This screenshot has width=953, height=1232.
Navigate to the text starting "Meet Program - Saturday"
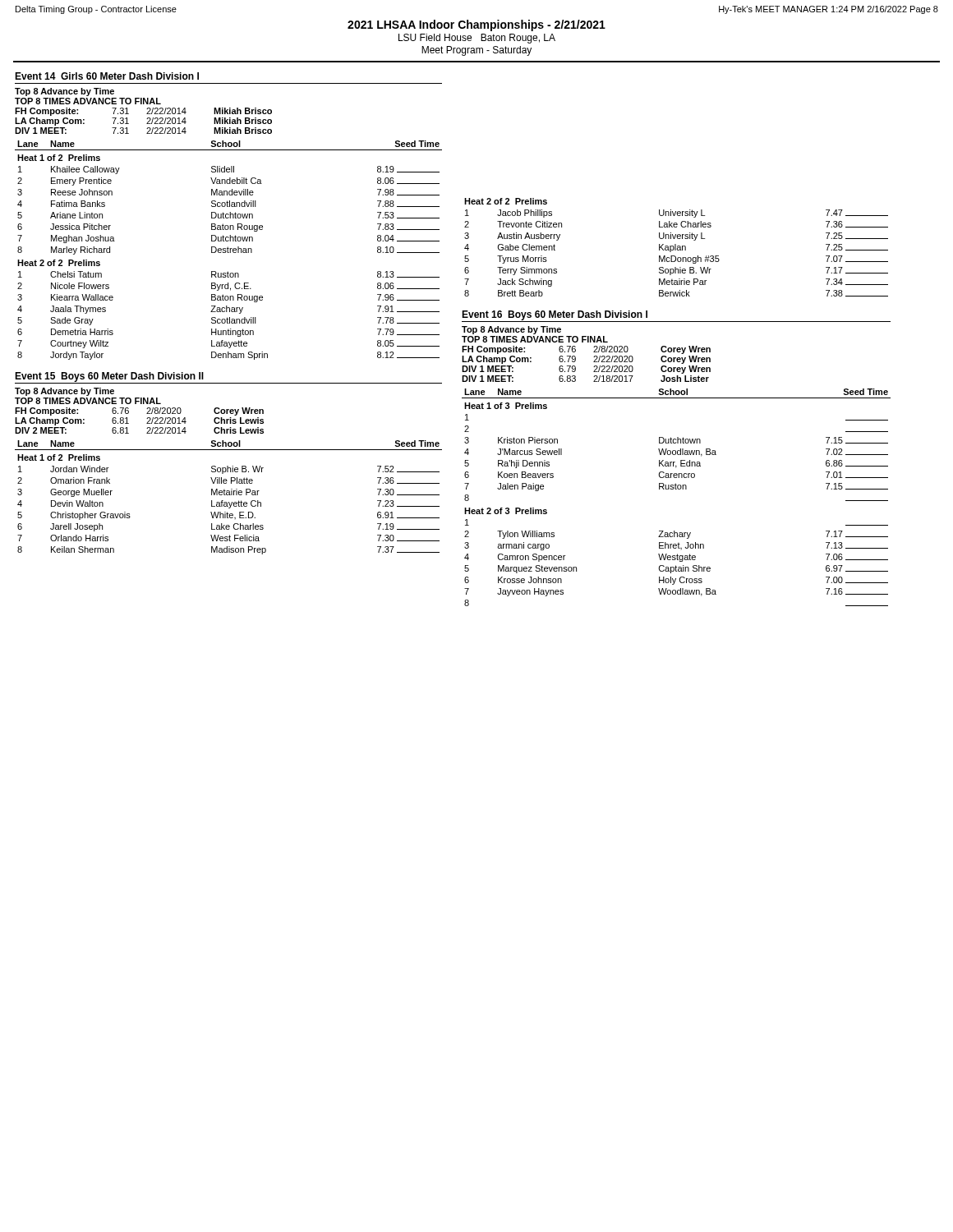tap(476, 50)
